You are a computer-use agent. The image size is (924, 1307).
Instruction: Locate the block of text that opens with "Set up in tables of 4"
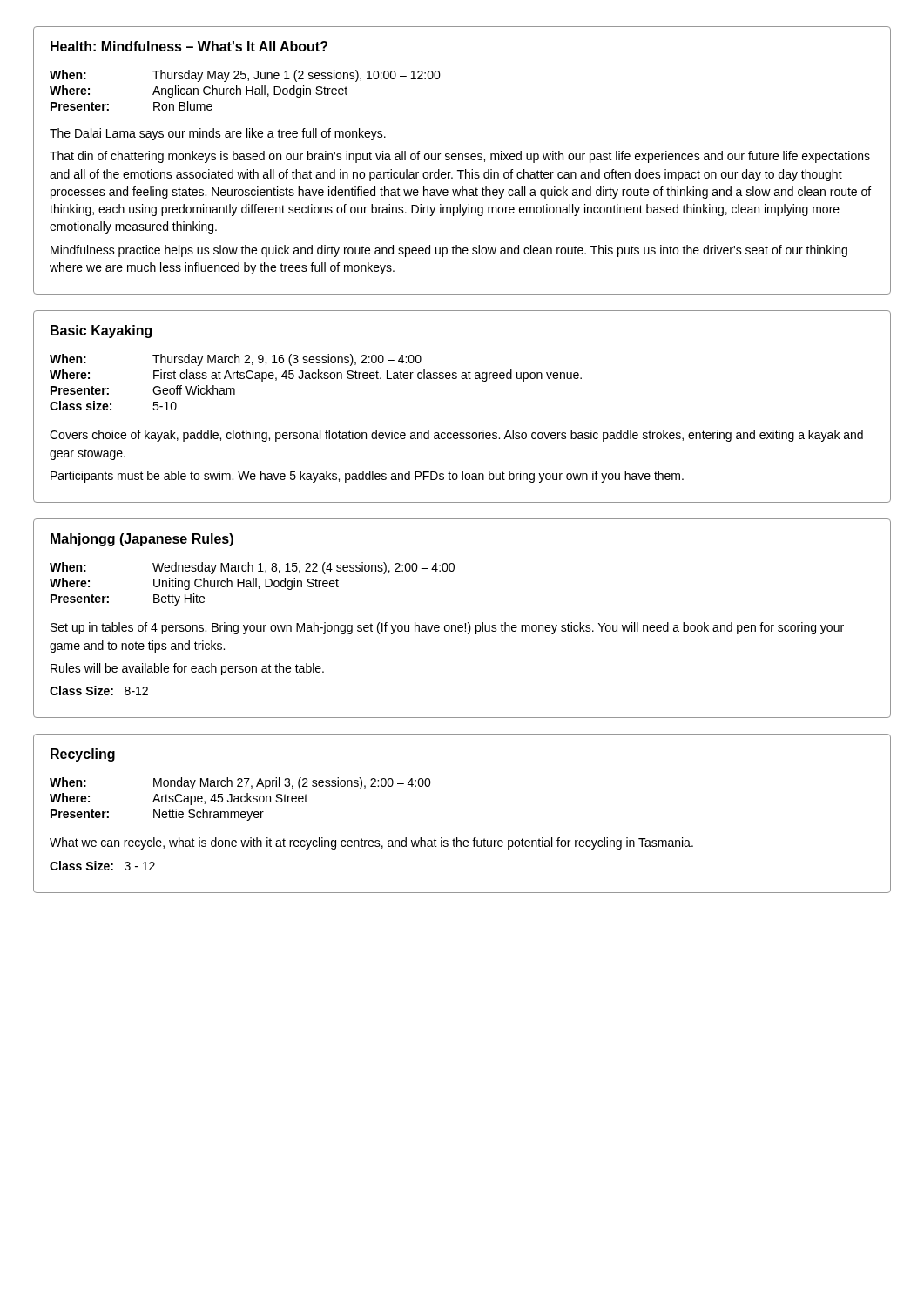(x=447, y=628)
